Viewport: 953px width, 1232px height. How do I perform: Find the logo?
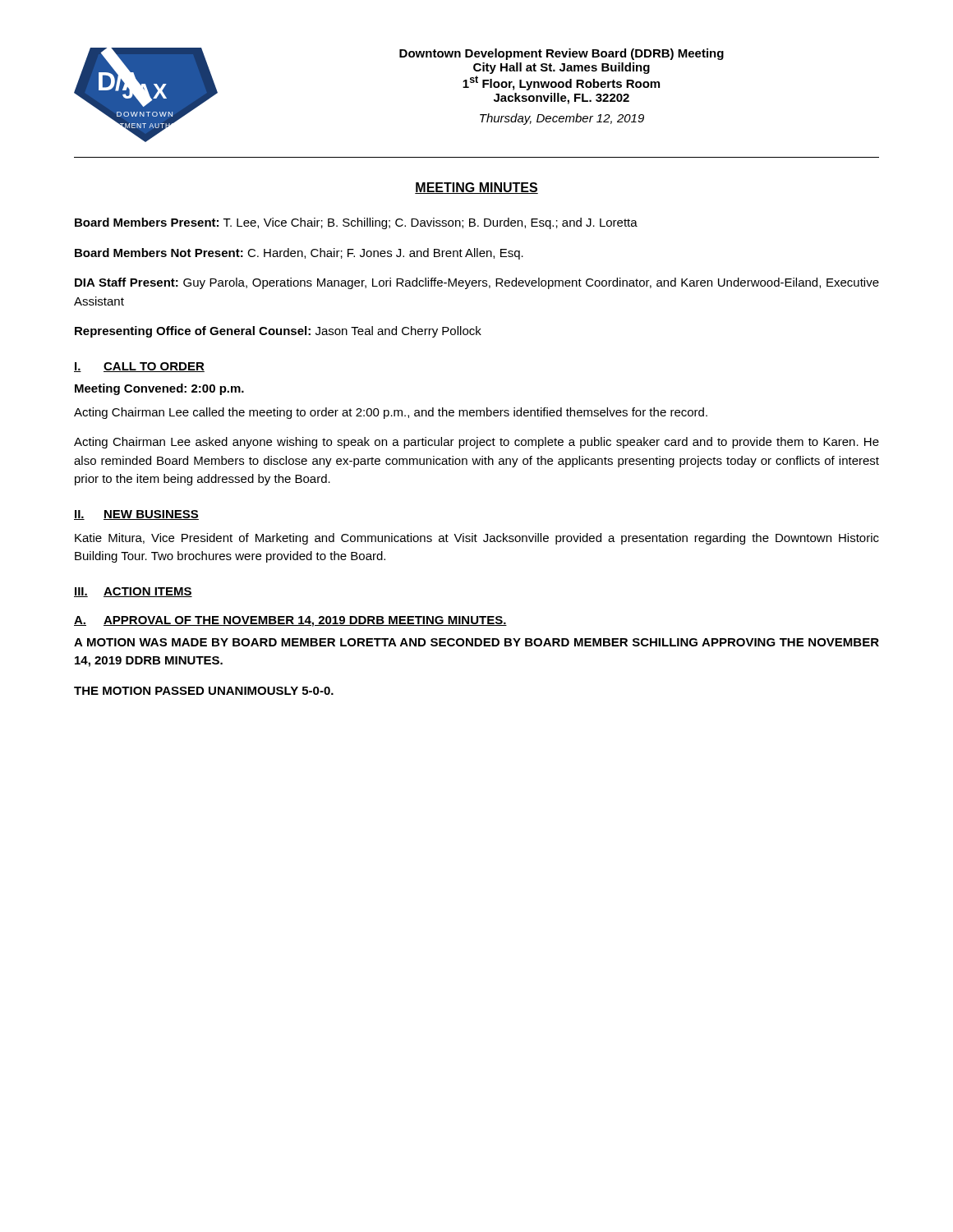[146, 94]
